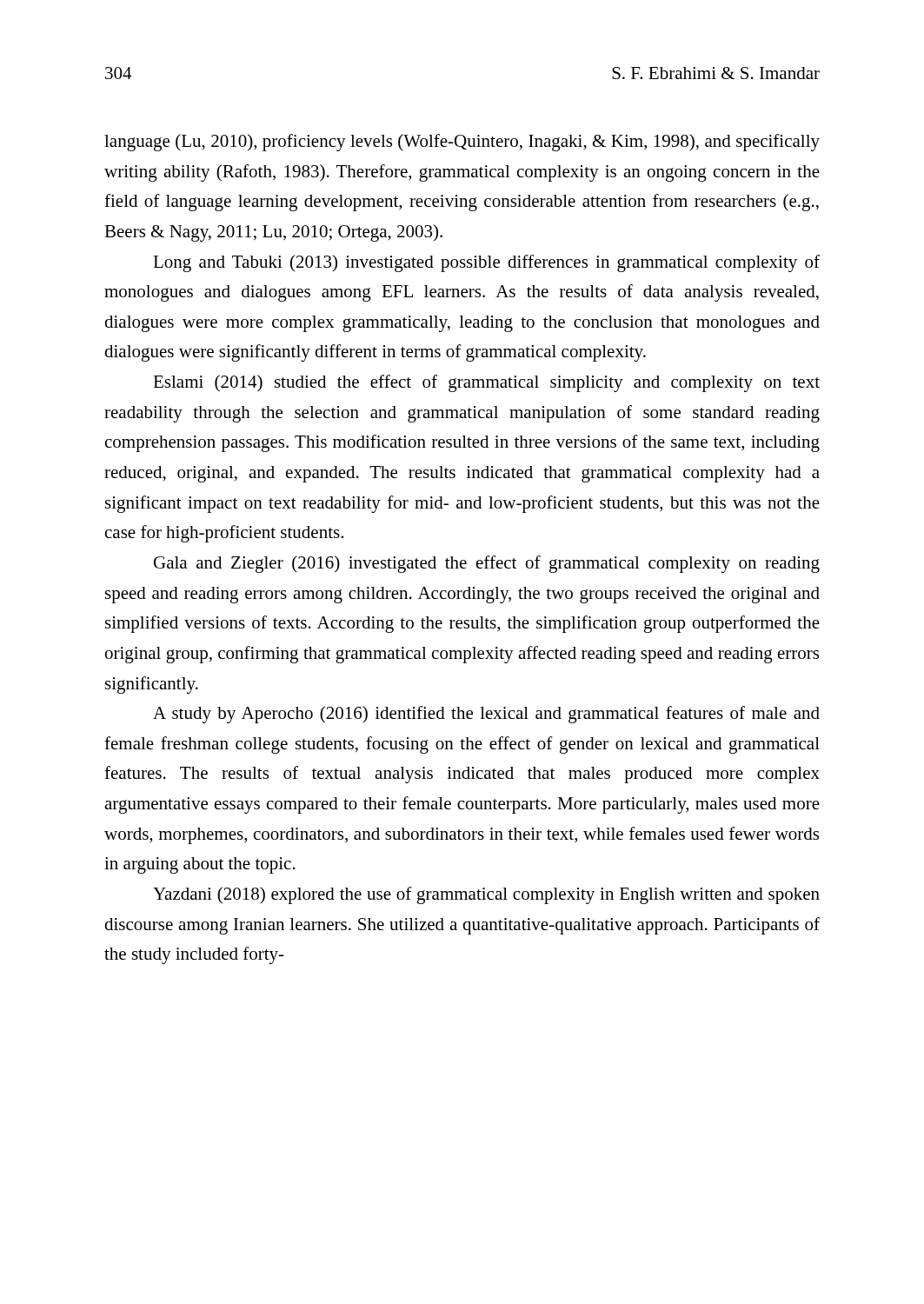Select the text block that says "Yazdani (2018) explored the use of grammatical"

coord(462,924)
